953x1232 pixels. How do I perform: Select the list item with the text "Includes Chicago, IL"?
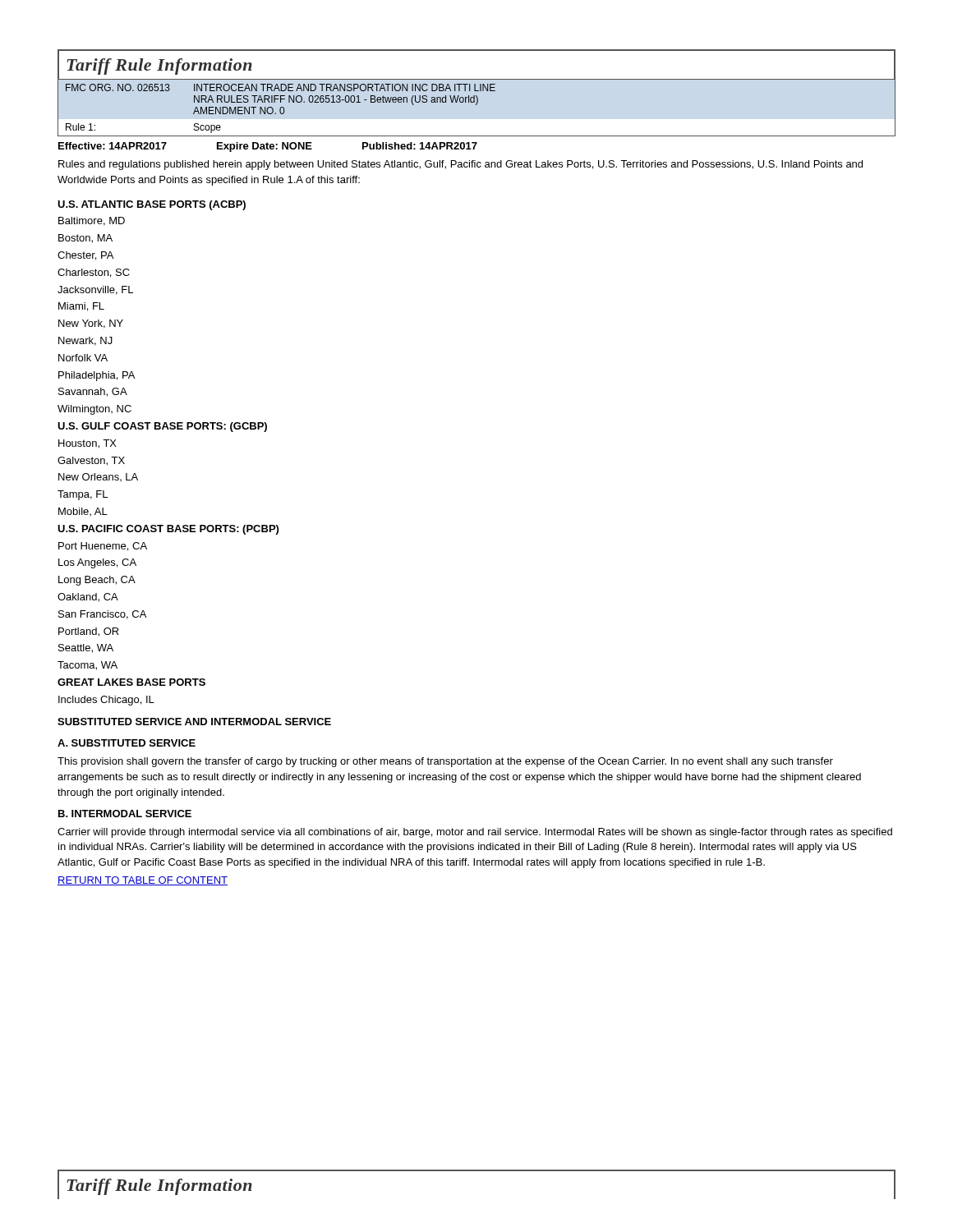(106, 699)
